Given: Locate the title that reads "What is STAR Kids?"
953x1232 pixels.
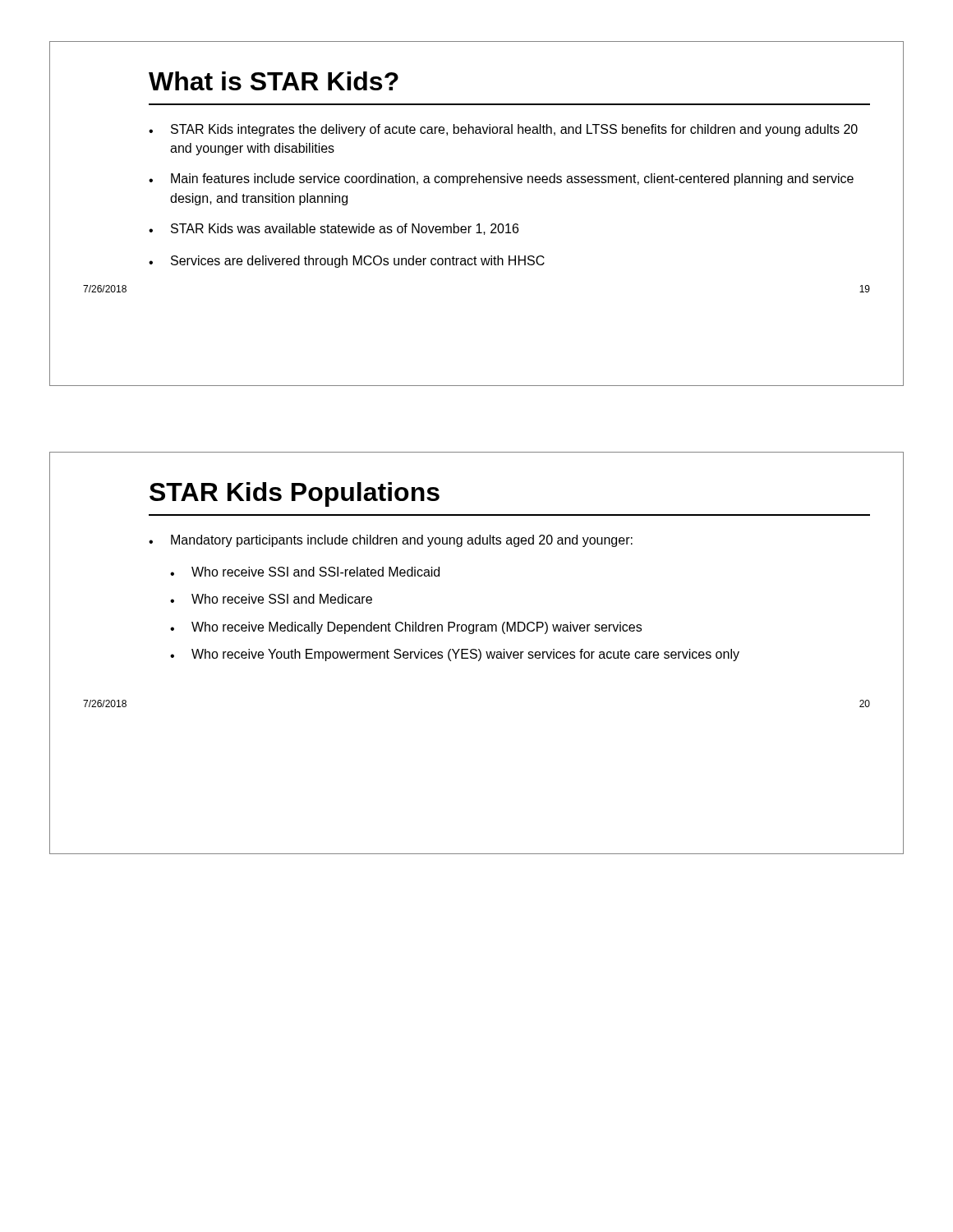Looking at the screenshot, I should coord(274,81).
